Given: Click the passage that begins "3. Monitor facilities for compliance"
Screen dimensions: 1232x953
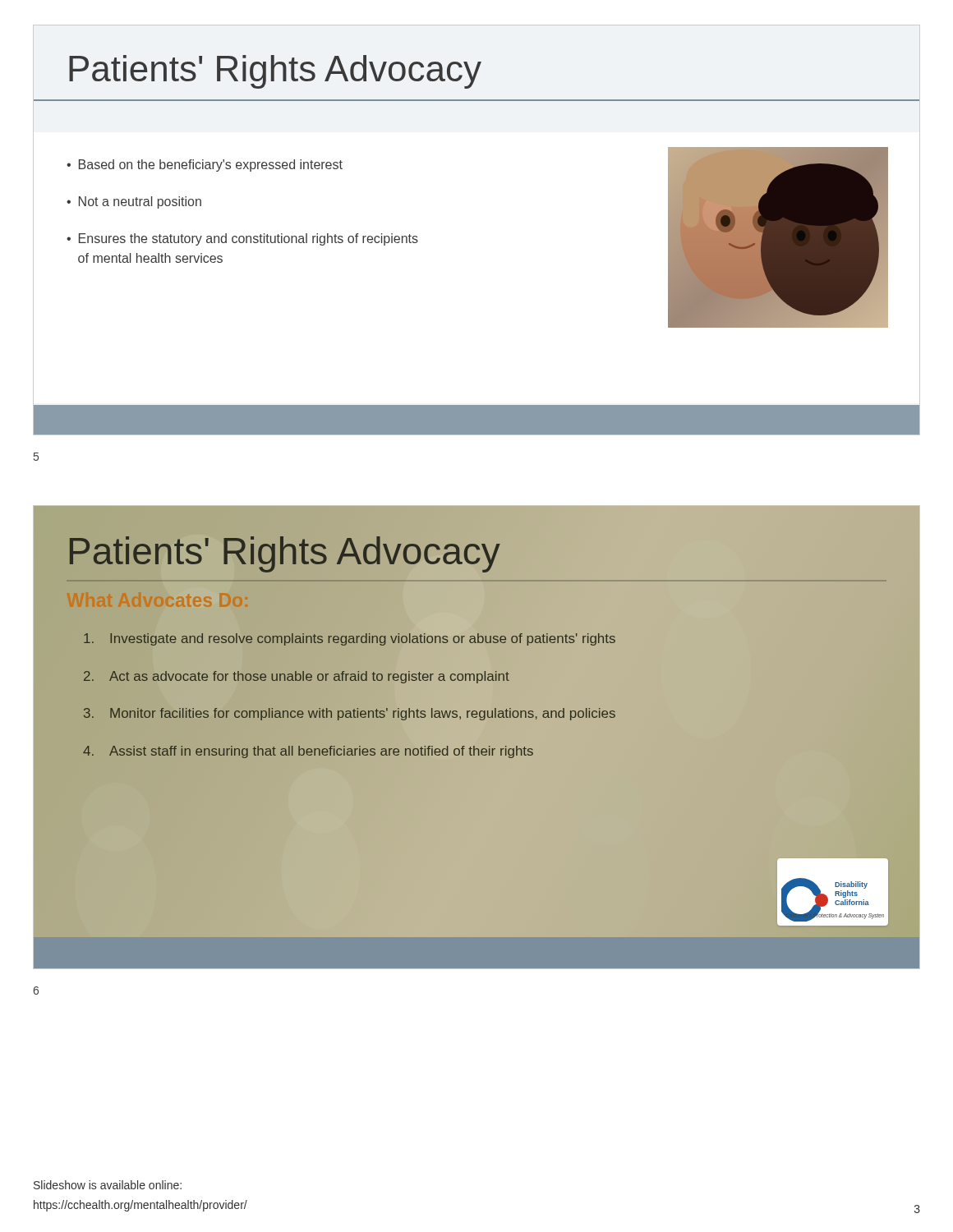Looking at the screenshot, I should [349, 714].
